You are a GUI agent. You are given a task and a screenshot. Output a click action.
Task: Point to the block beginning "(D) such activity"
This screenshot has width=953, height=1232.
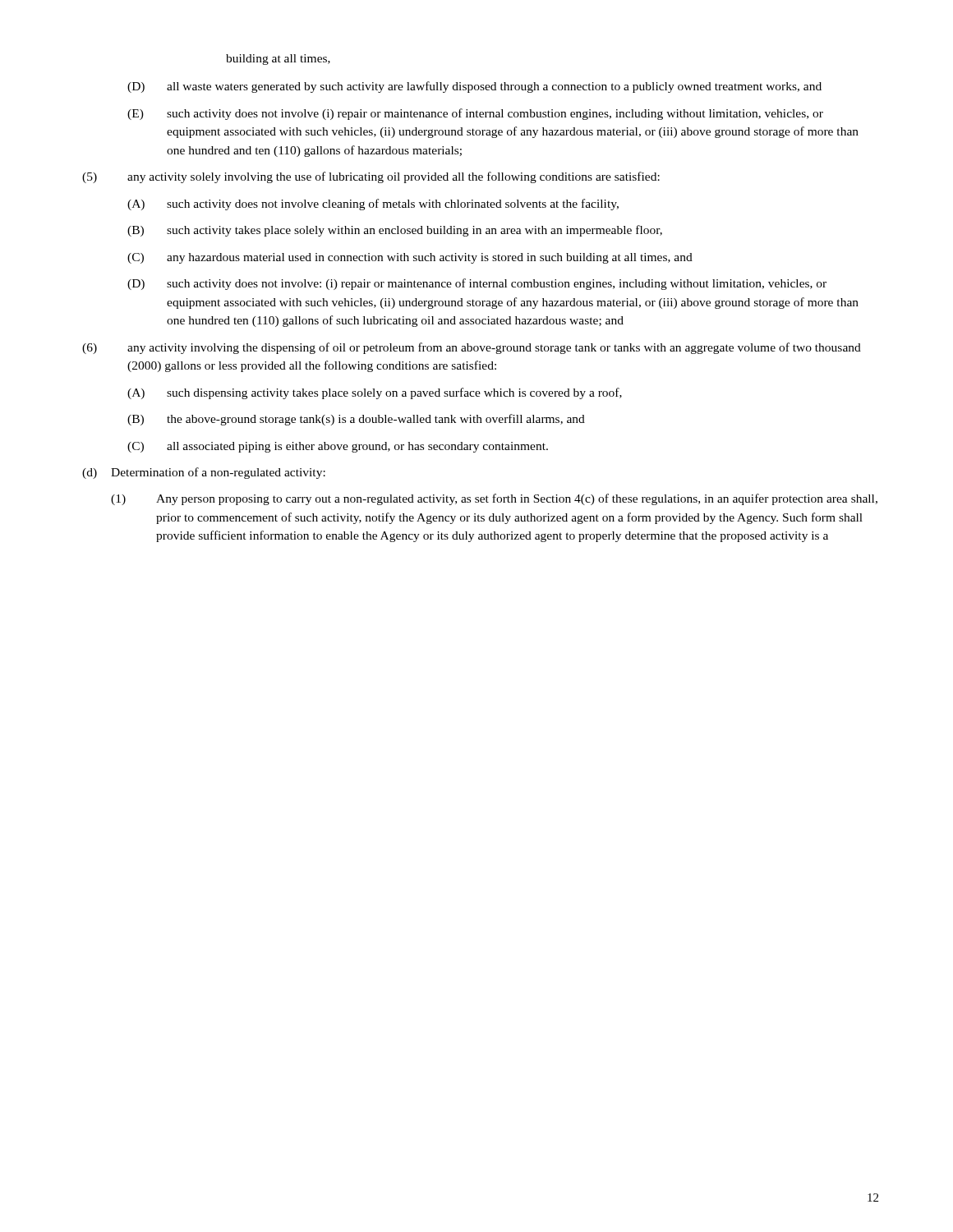click(503, 302)
